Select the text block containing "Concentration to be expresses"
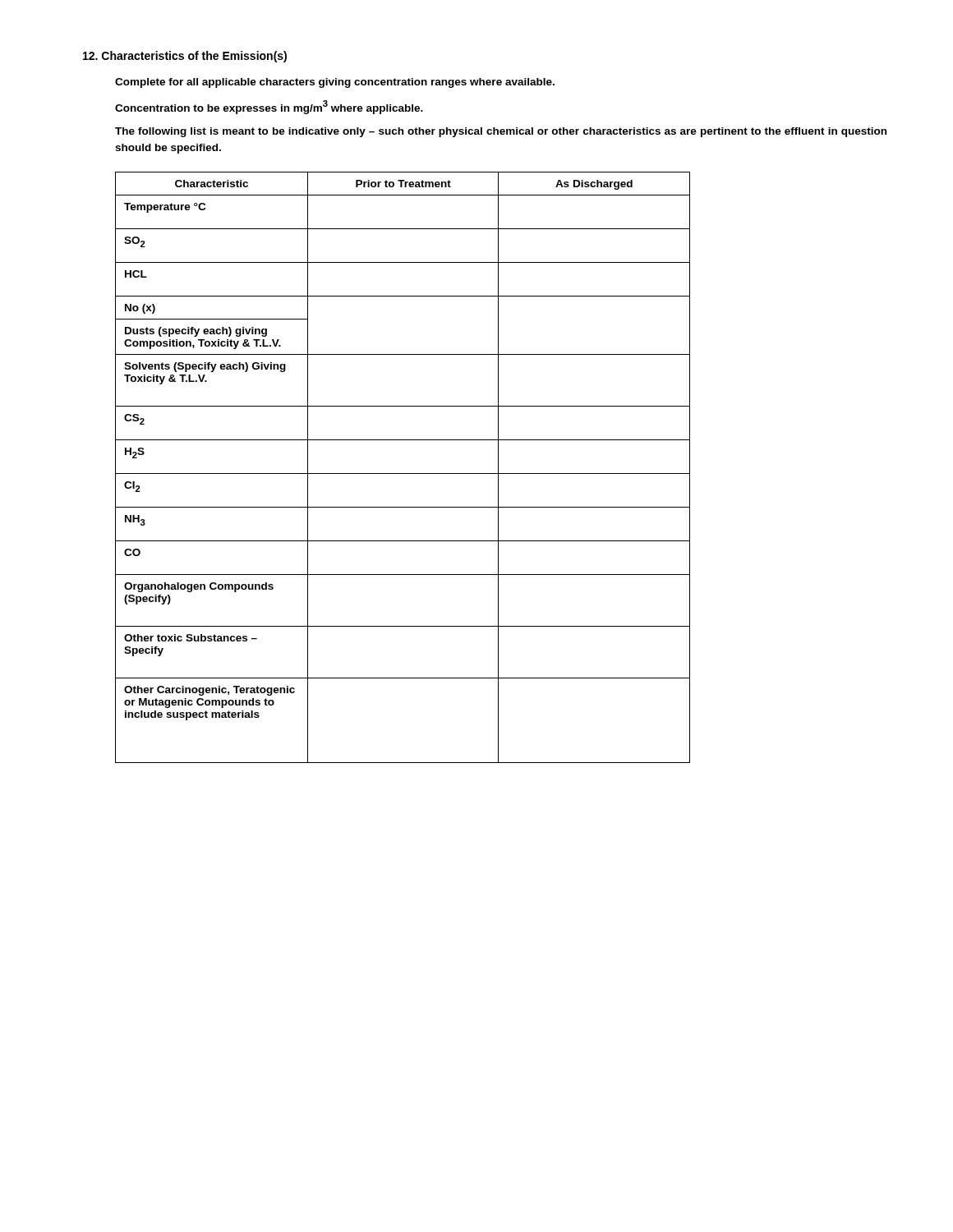The image size is (953, 1232). 269,106
